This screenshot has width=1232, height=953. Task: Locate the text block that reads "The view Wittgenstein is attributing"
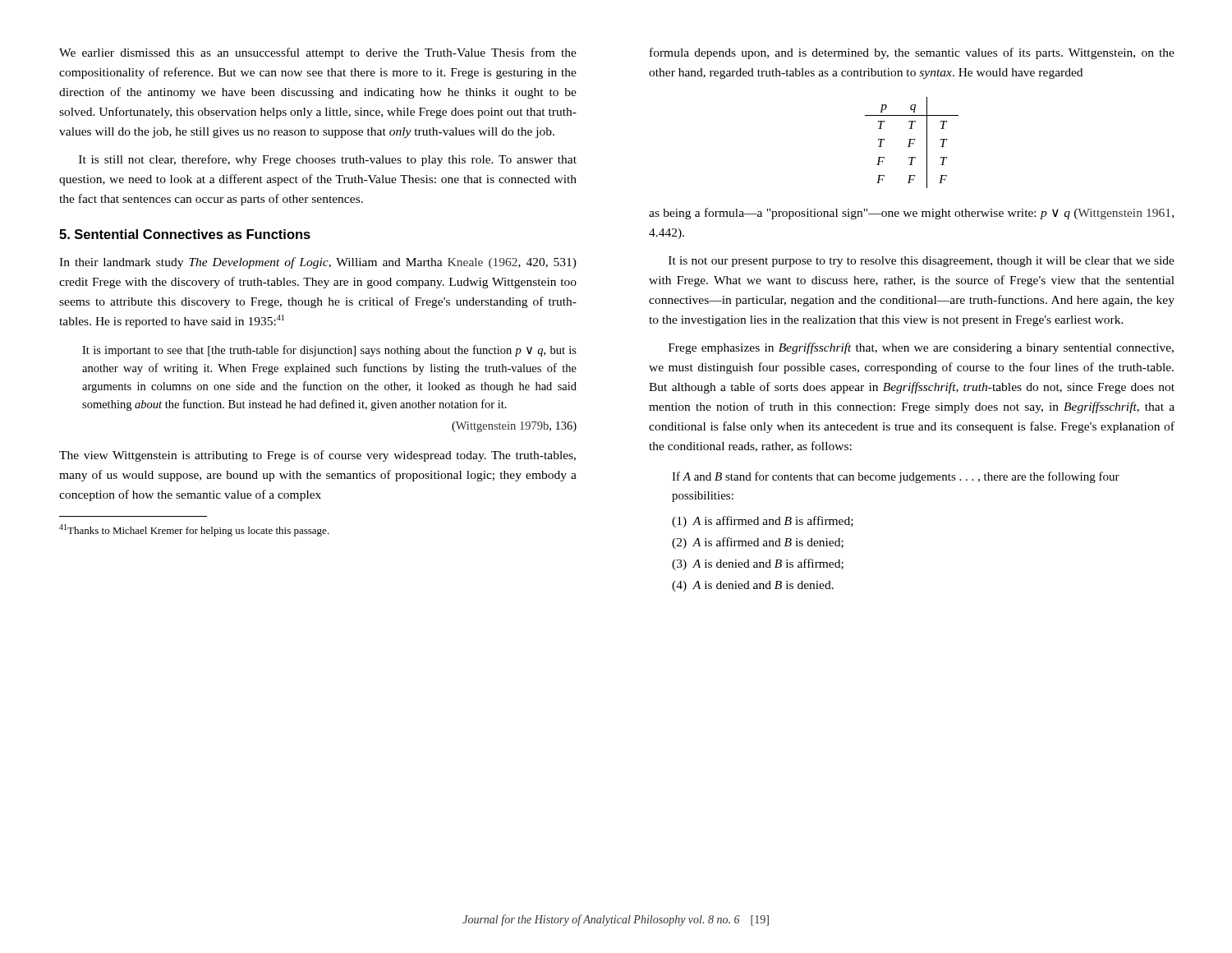[x=318, y=474]
